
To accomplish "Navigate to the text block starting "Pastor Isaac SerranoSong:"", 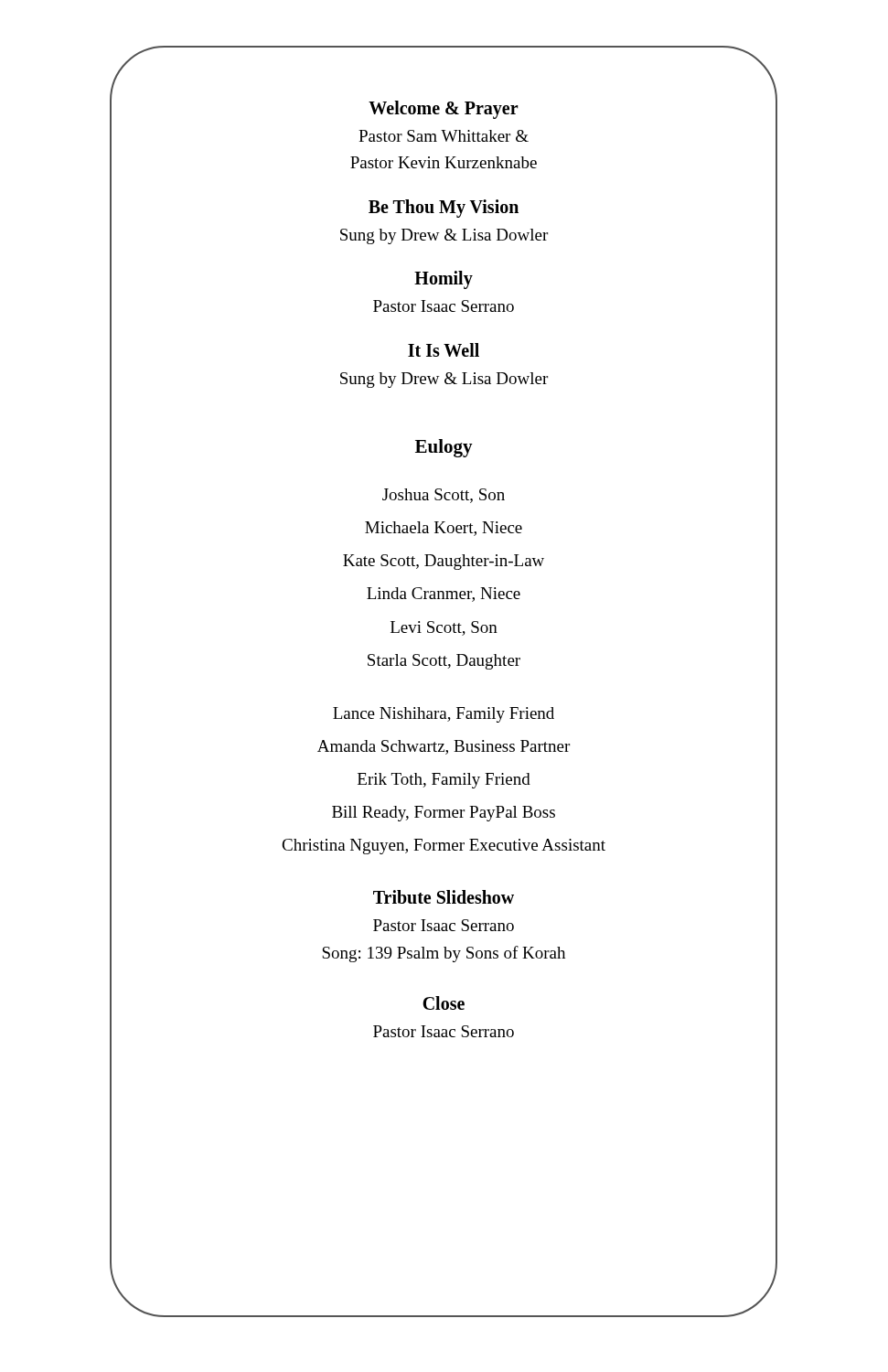I will (x=444, y=939).
